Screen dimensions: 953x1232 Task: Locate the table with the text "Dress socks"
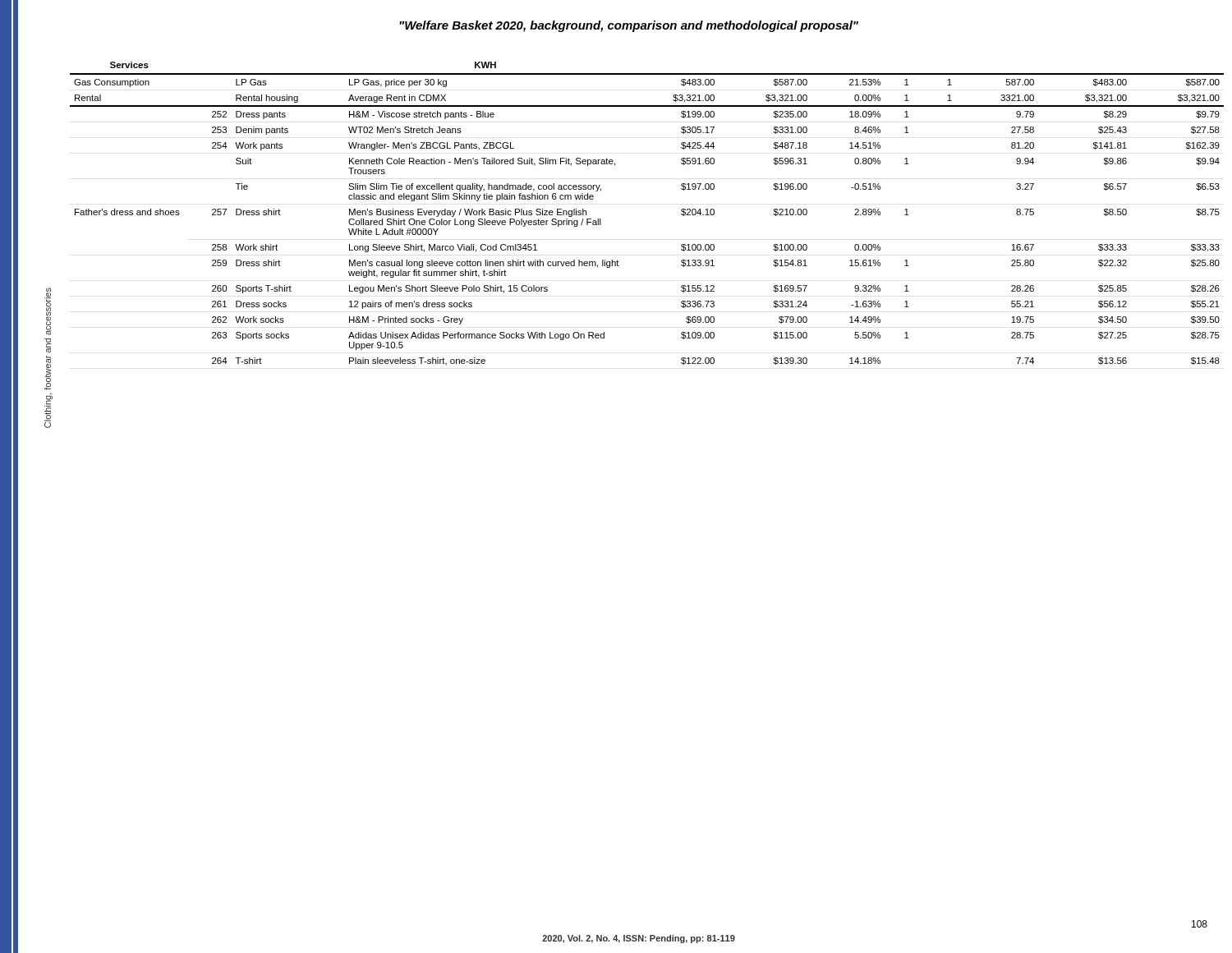647,213
